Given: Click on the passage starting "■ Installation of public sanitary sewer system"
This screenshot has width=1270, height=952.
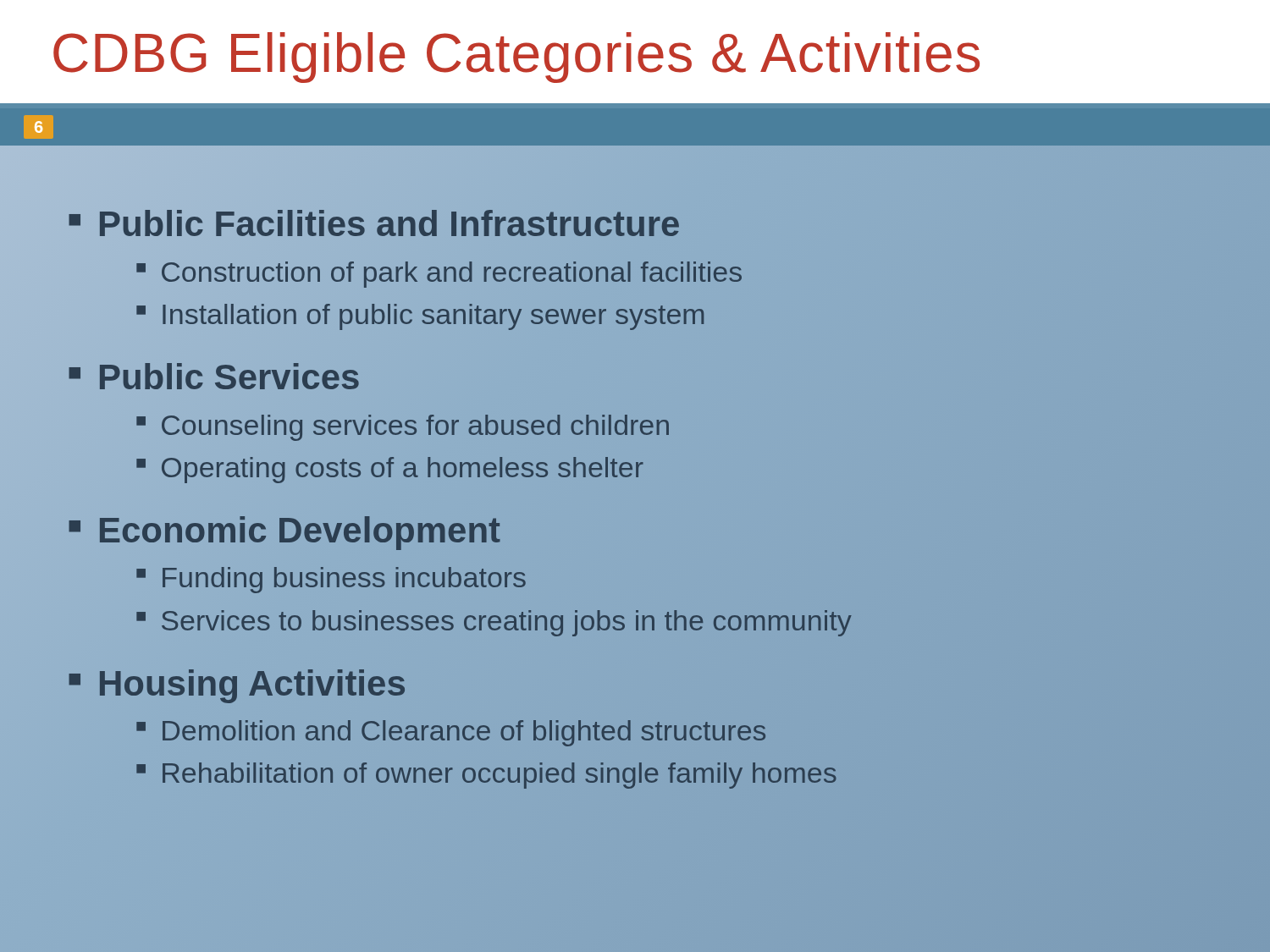Looking at the screenshot, I should pos(421,314).
